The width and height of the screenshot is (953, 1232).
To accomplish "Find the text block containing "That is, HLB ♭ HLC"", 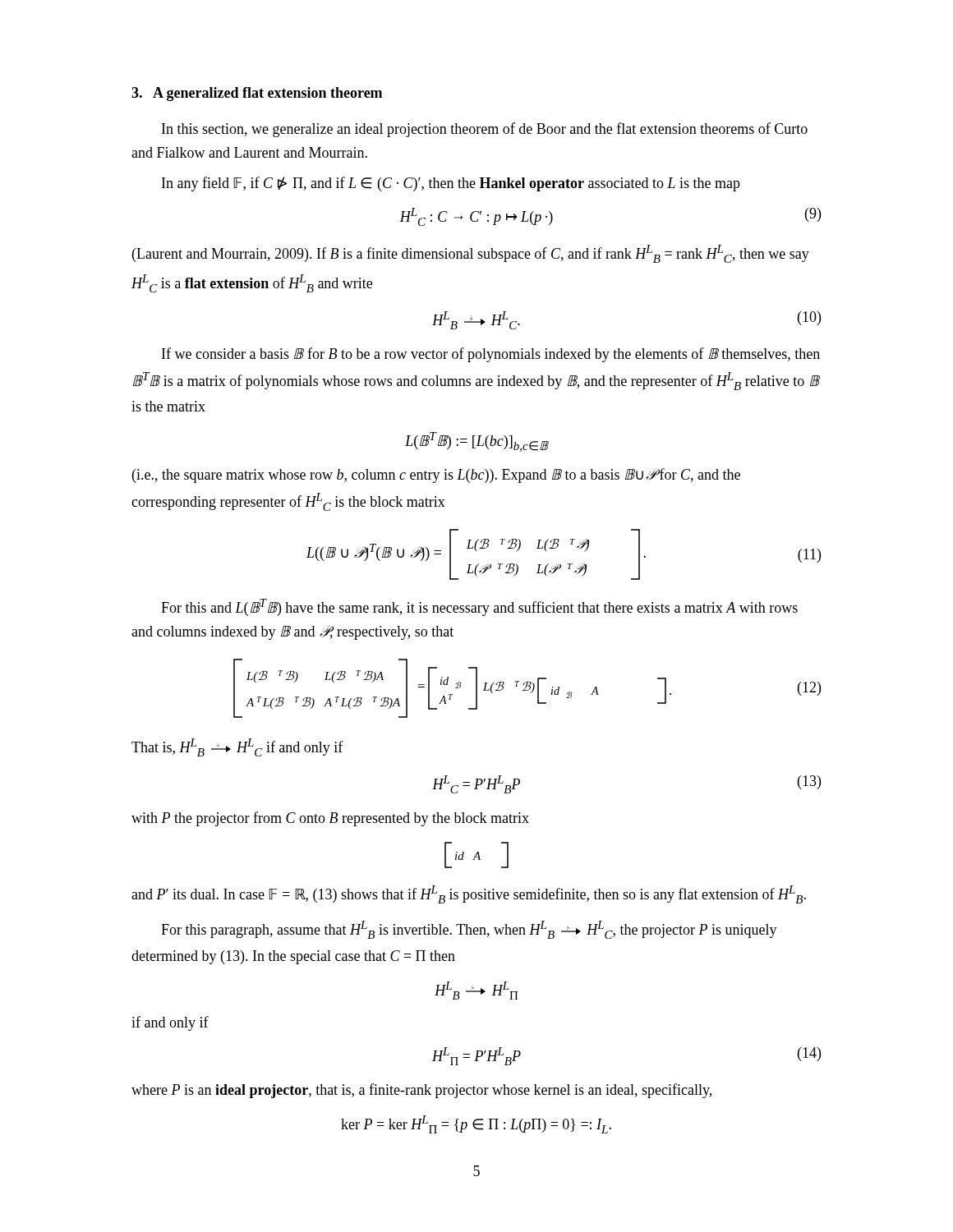I will point(237,747).
